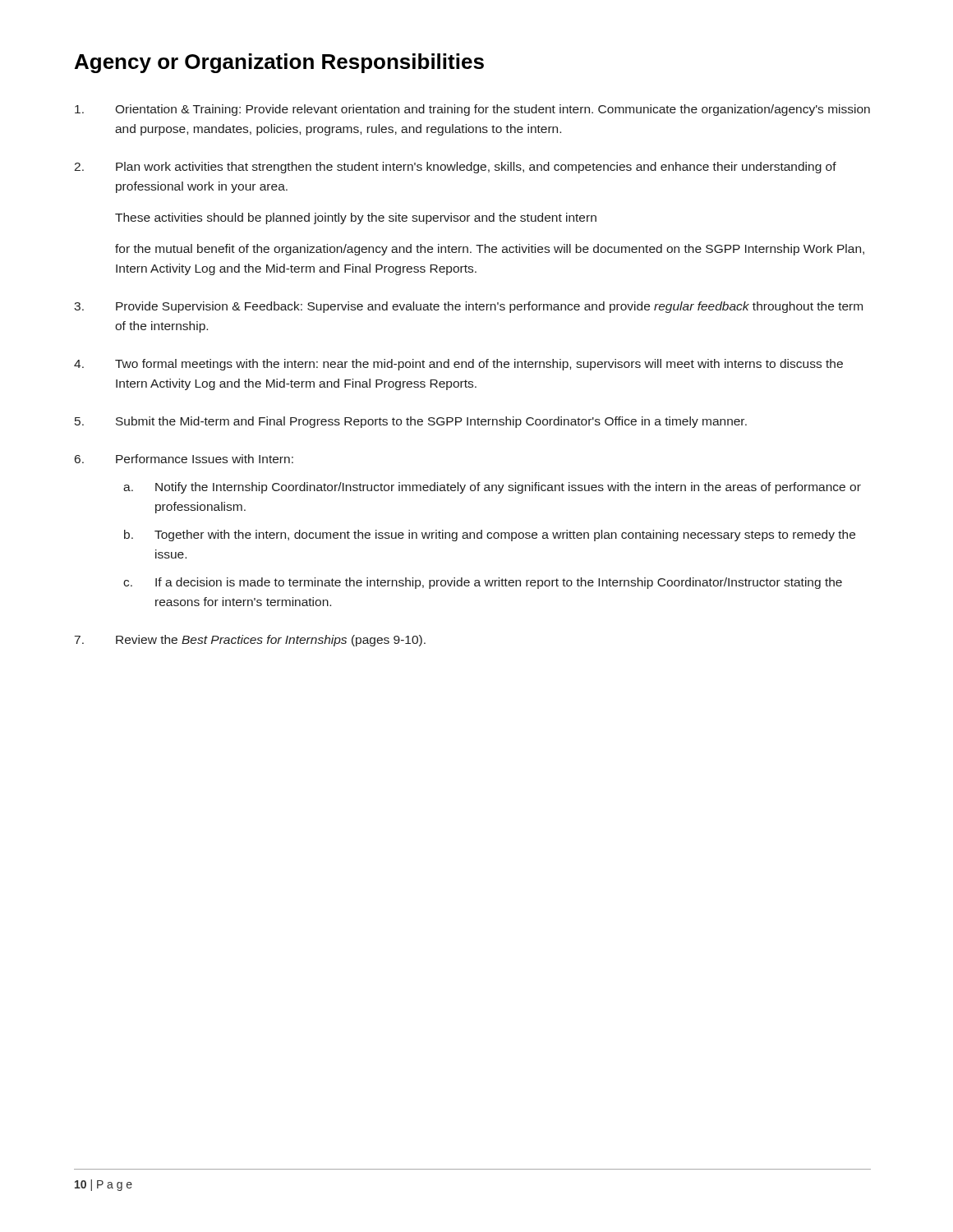953x1232 pixels.
Task: Select the list item containing "Plan work activities"
Action: point(493,219)
